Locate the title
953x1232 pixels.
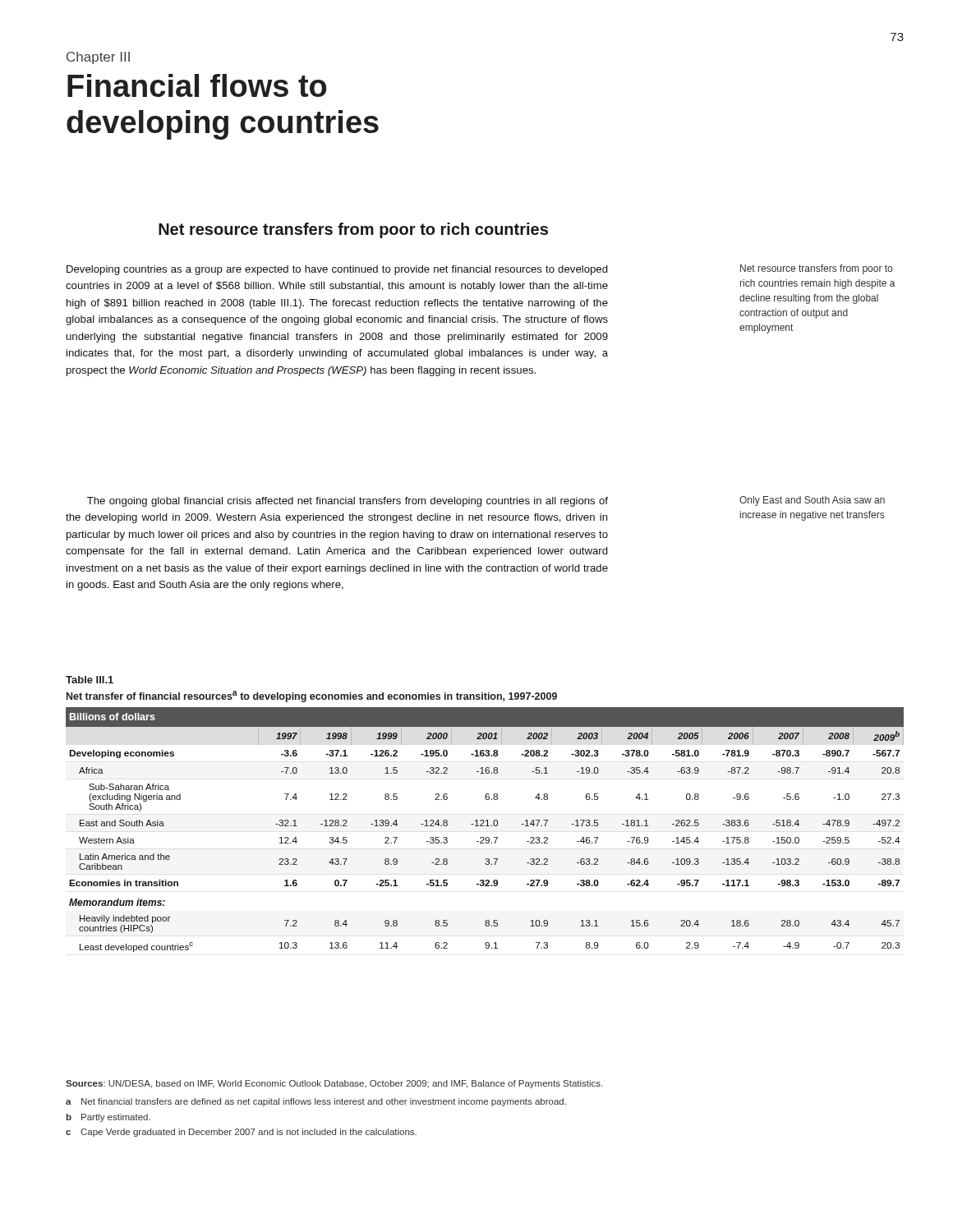pos(296,95)
